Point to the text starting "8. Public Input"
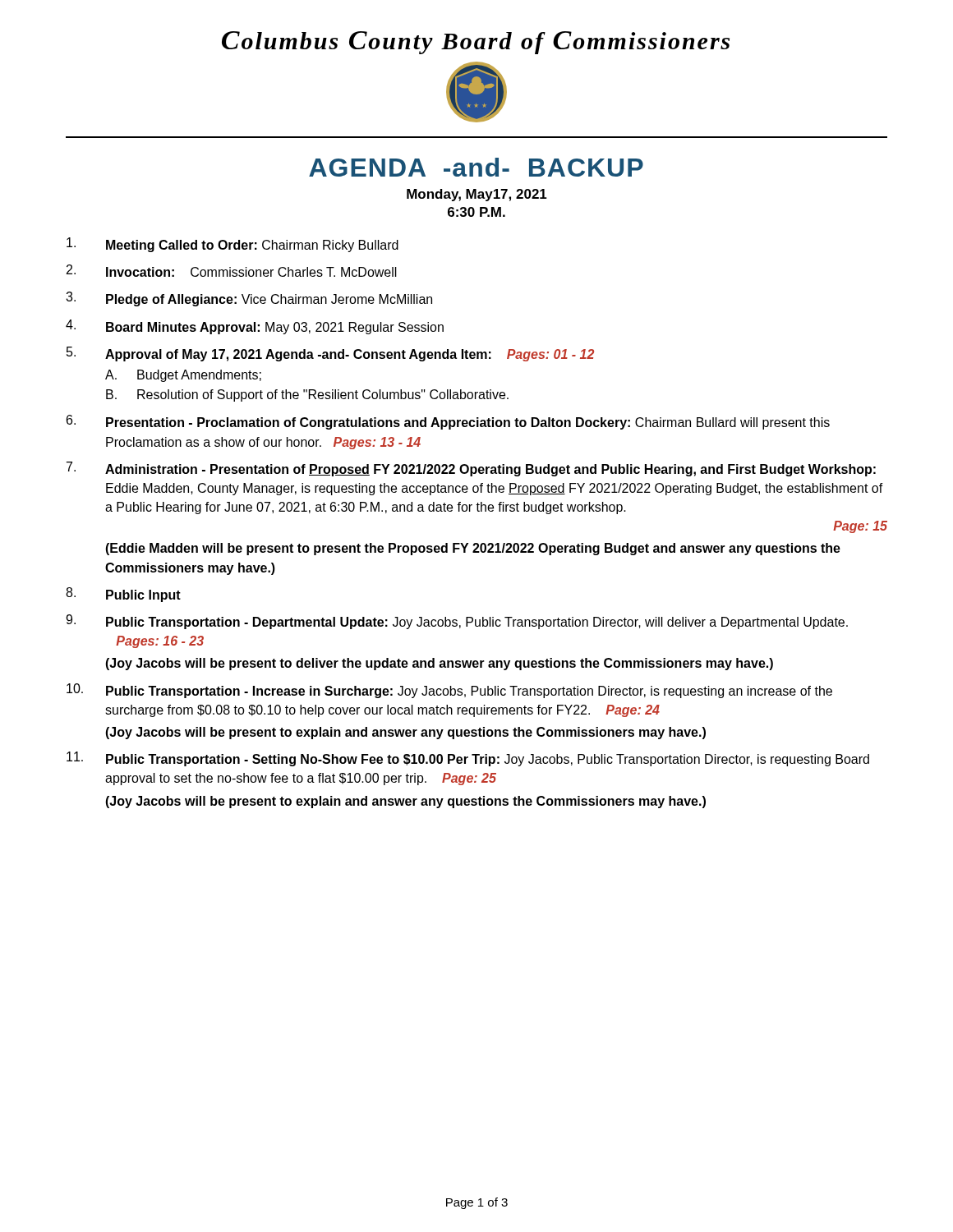This screenshot has width=953, height=1232. pyautogui.click(x=123, y=595)
